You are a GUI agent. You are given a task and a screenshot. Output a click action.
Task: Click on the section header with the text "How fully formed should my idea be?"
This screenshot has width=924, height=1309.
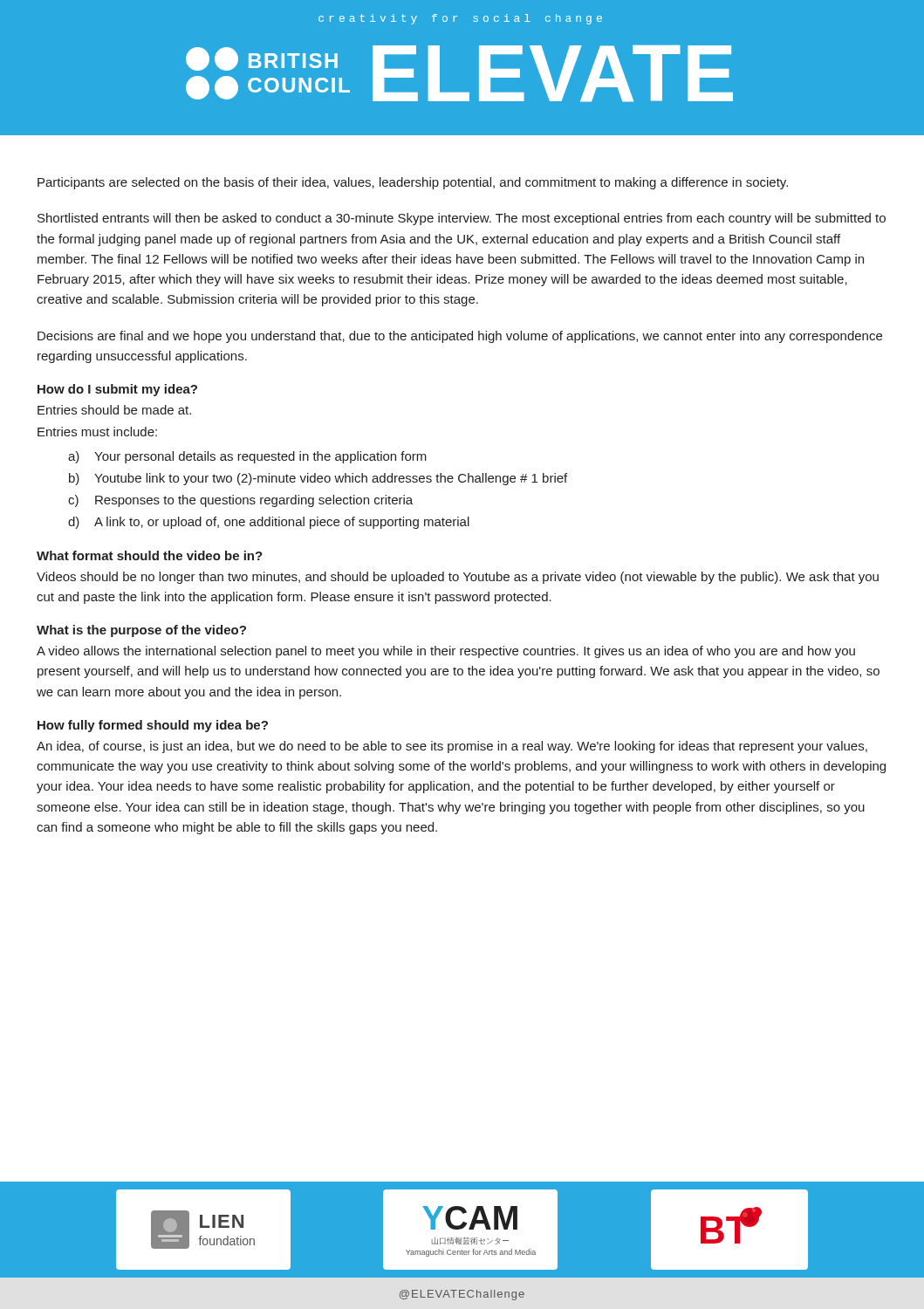point(153,725)
